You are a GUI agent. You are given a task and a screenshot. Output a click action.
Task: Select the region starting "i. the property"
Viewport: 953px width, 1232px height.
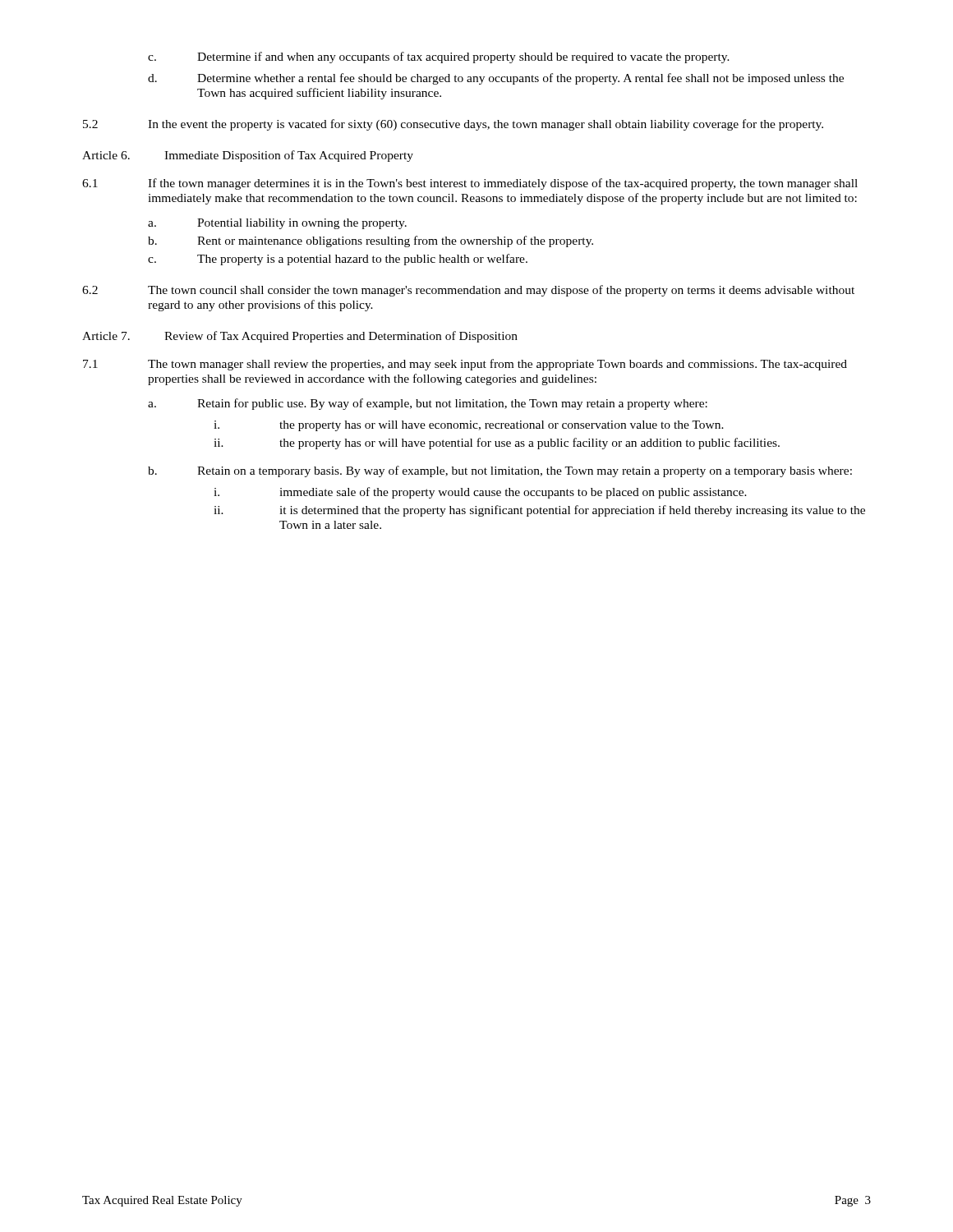[x=542, y=425]
